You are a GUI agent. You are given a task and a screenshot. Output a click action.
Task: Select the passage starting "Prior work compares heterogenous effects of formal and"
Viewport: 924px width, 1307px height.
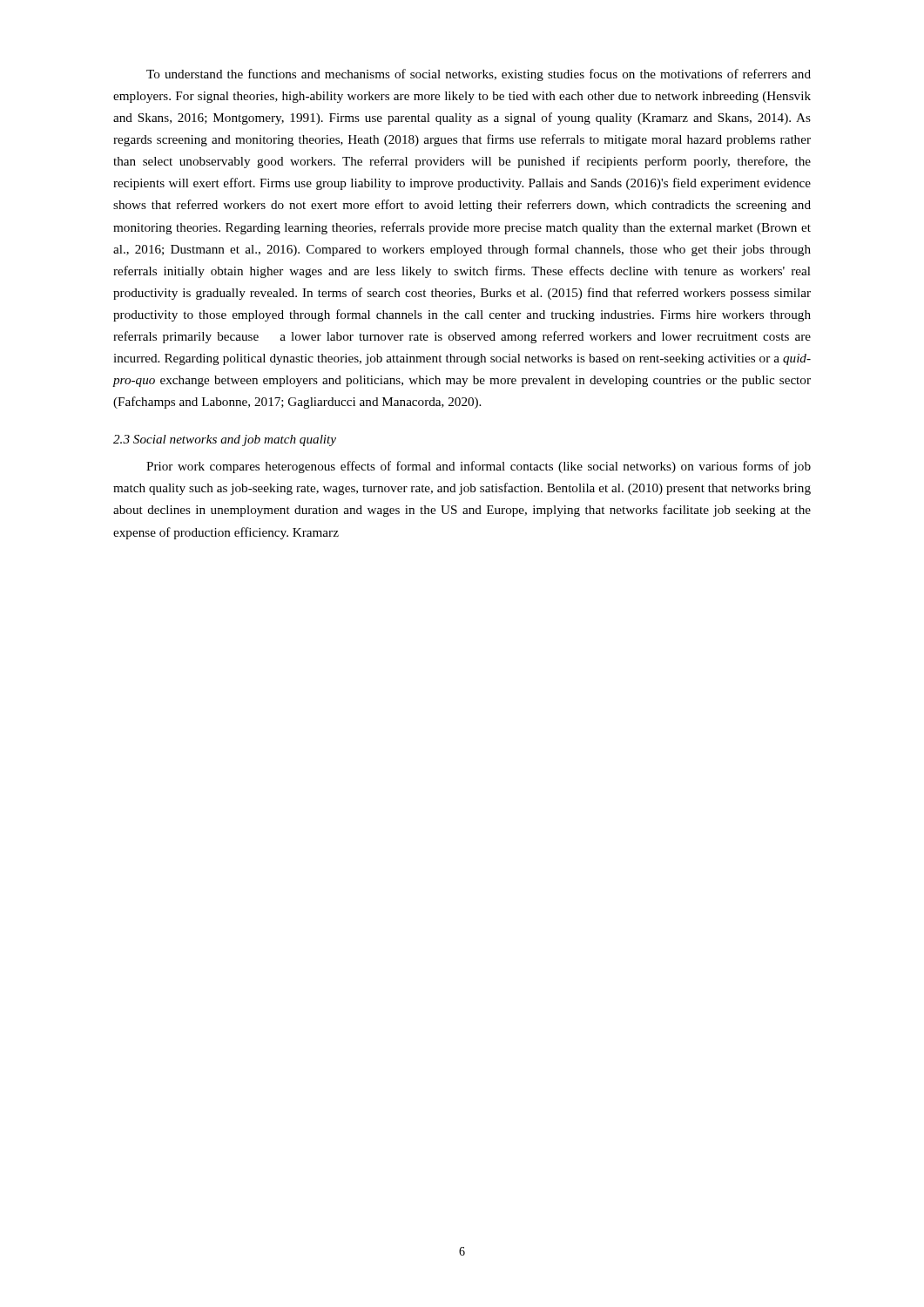(x=462, y=499)
